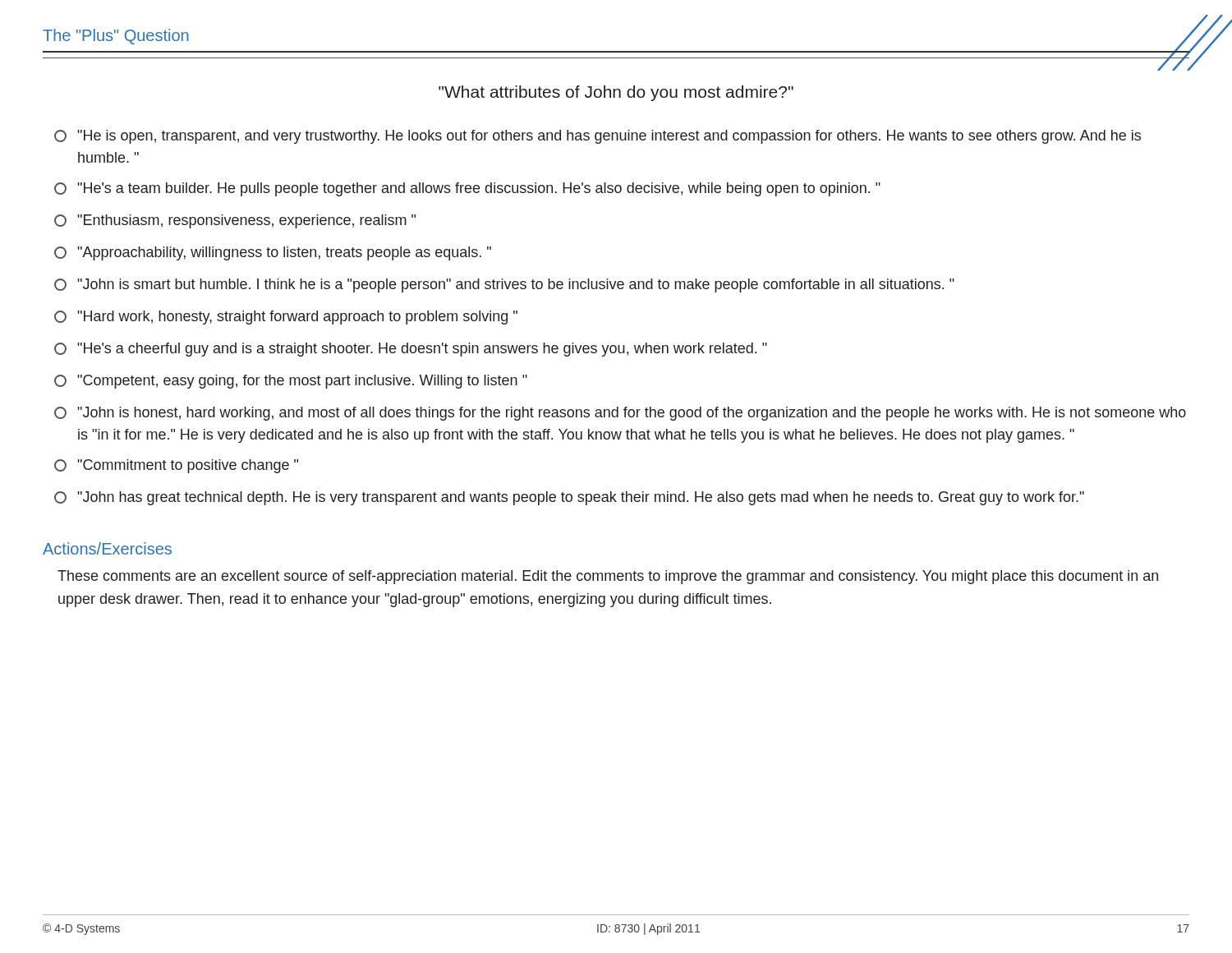Point to the block beginning ""John is honest, hard working, and most of"
Image resolution: width=1232 pixels, height=953 pixels.
point(620,424)
